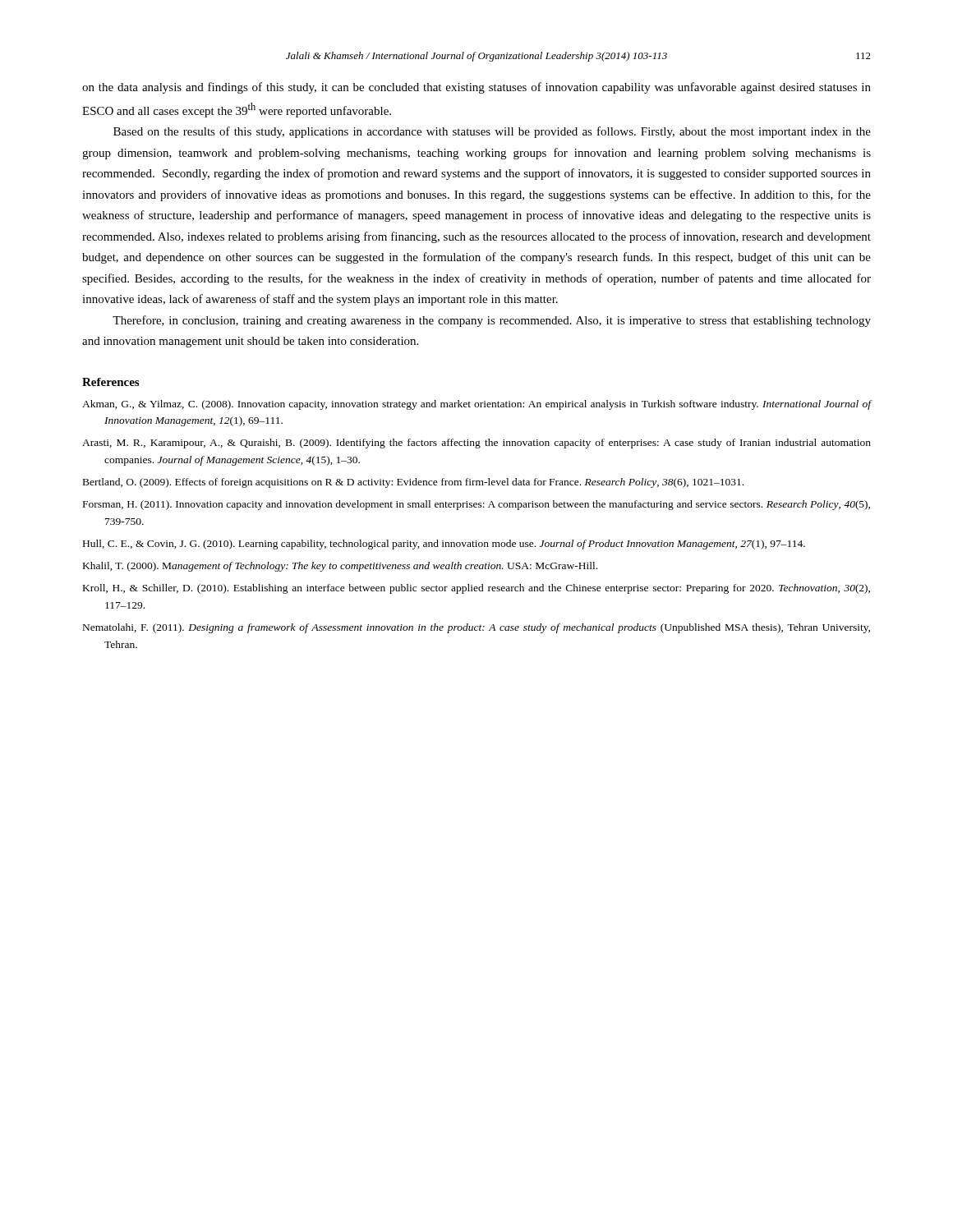Select the list item that reads "Bertland, O. (2009). Effects of"
Viewport: 953px width, 1232px height.
[413, 482]
